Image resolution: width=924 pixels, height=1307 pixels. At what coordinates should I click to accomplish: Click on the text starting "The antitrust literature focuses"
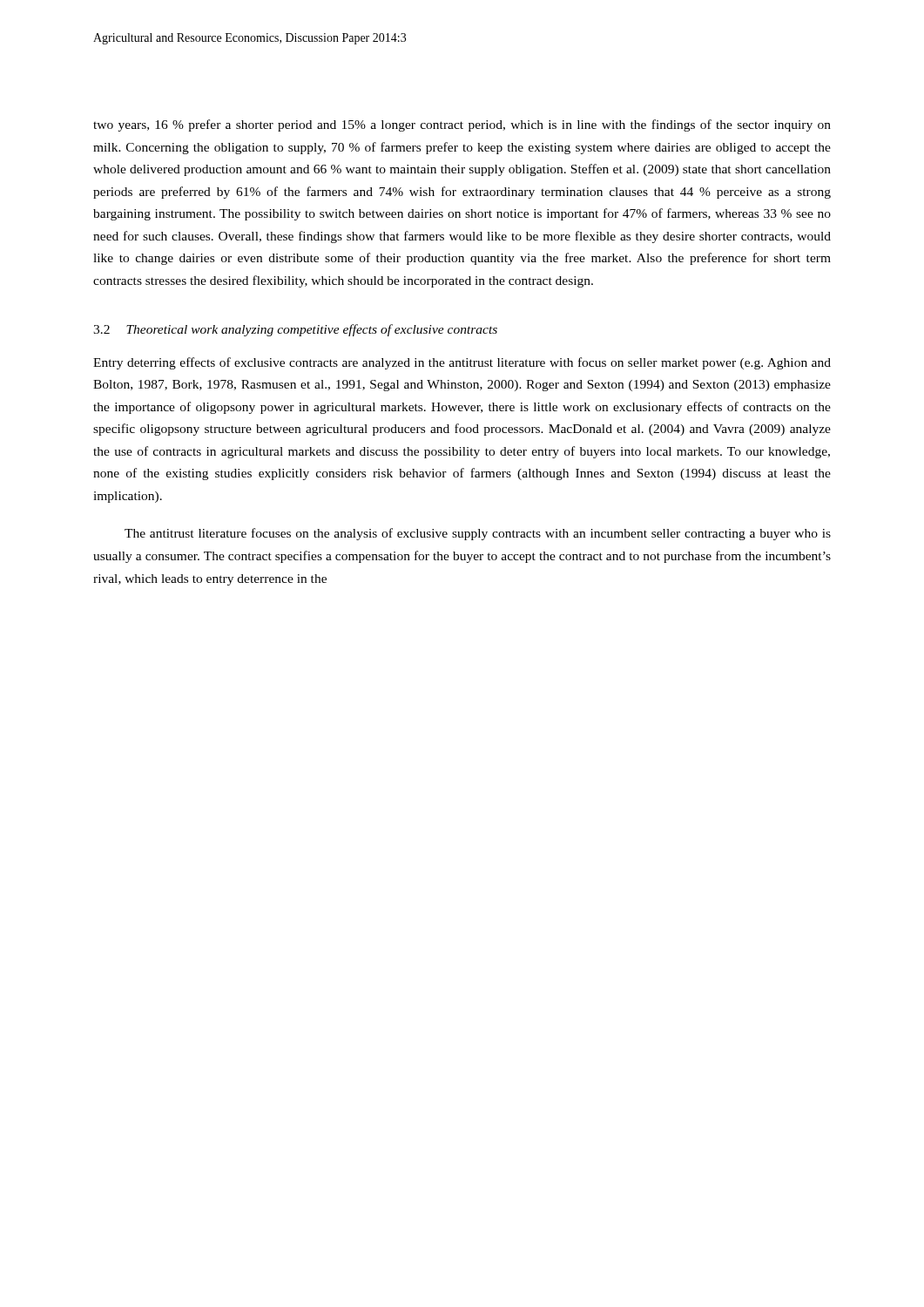tap(462, 555)
